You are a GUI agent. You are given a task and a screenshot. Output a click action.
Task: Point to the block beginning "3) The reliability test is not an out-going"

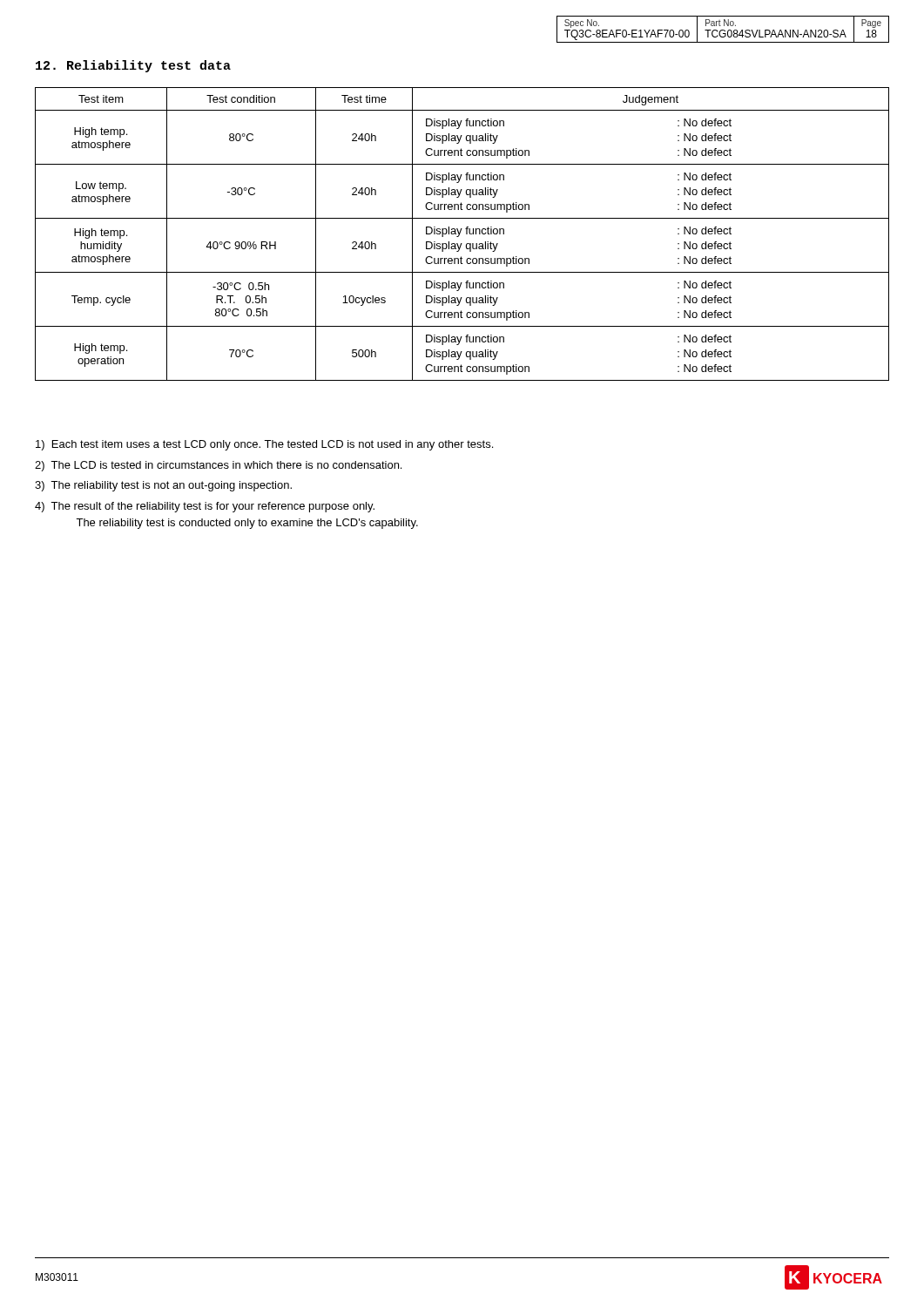click(x=164, y=485)
